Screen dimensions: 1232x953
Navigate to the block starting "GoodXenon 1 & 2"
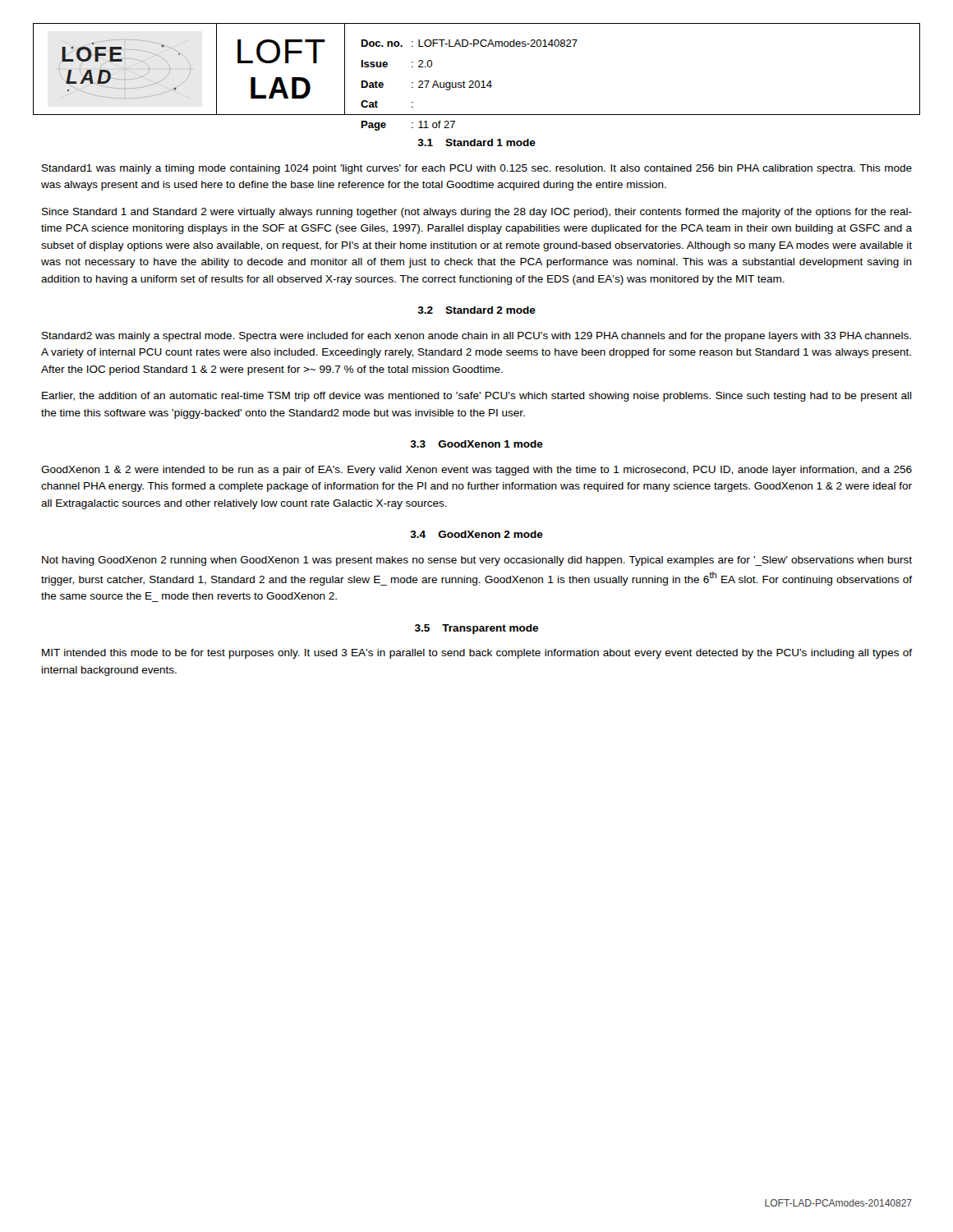[x=476, y=486]
